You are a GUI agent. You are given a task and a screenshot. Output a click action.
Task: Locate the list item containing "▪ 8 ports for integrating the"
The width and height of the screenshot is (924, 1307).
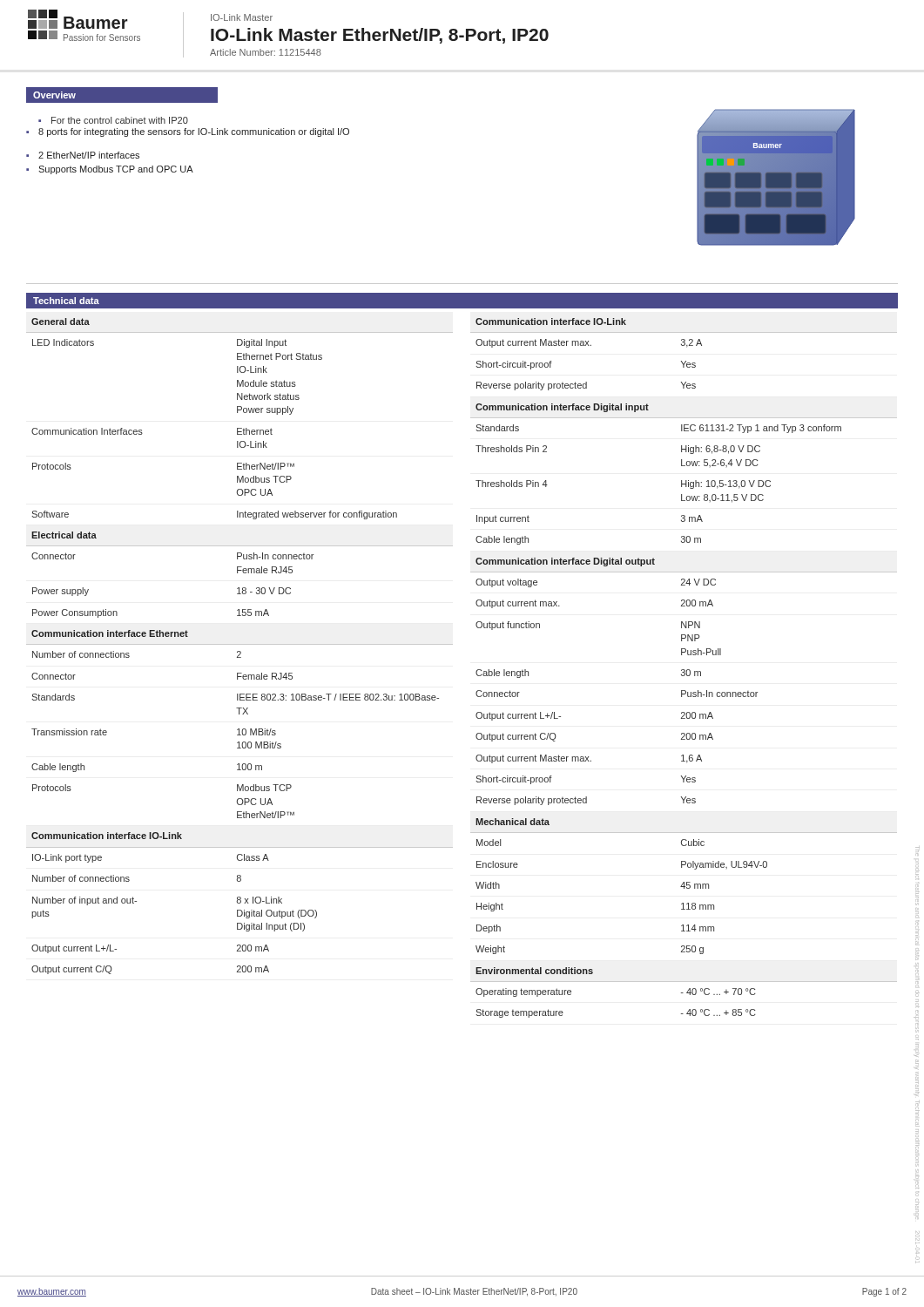coord(213,132)
